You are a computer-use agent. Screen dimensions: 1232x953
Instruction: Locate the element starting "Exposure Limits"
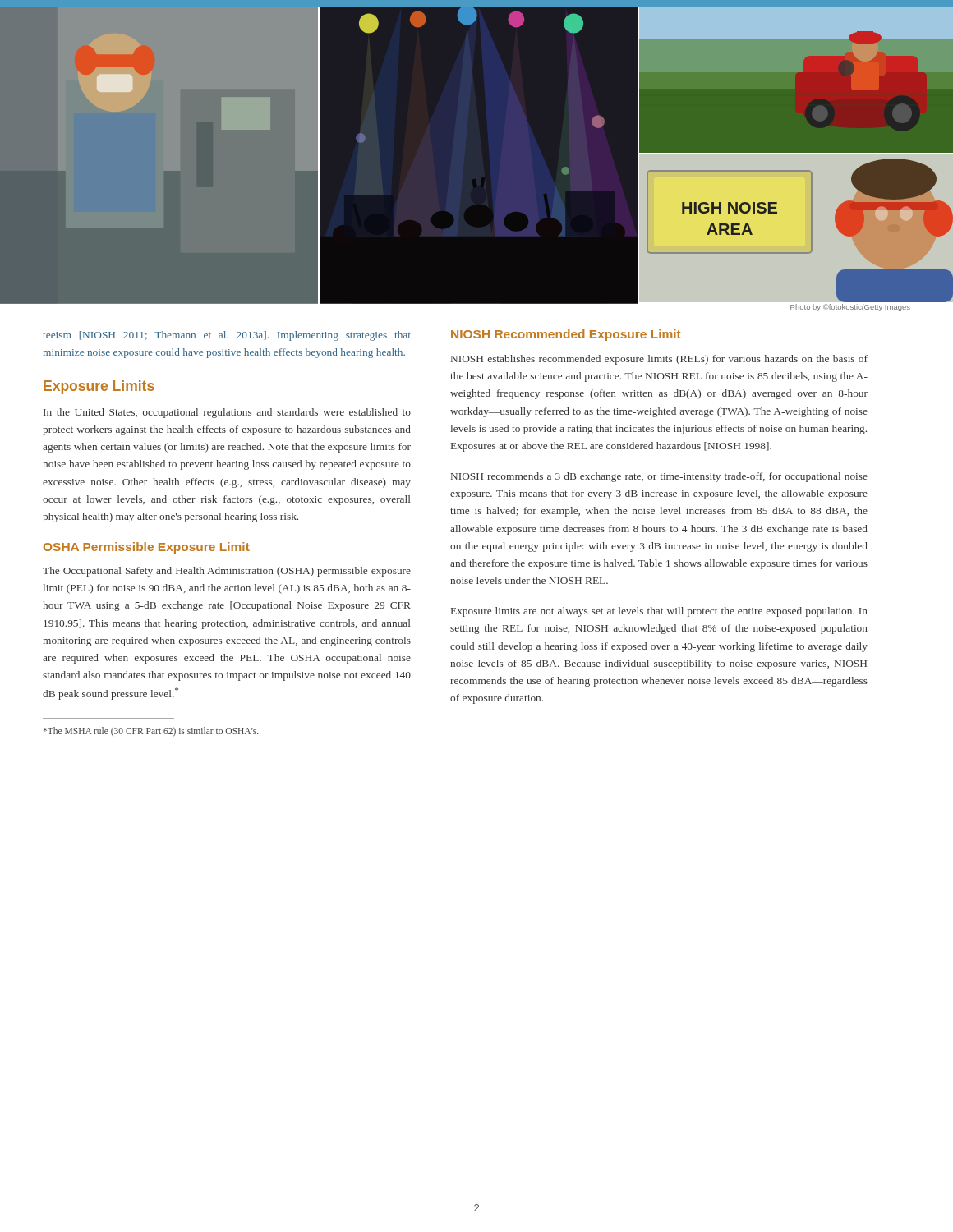coord(99,386)
